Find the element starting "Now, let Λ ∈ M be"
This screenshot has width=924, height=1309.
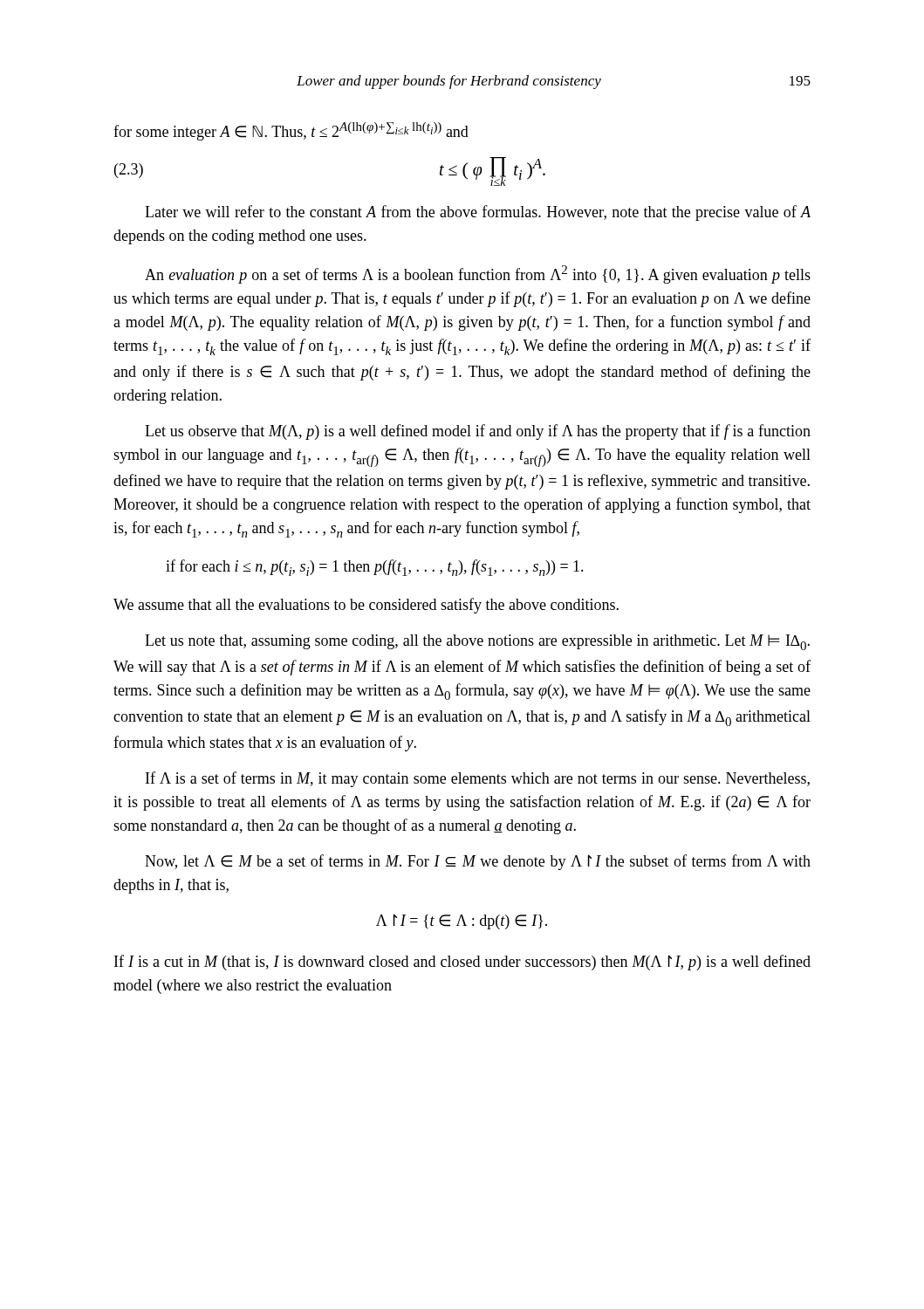pyautogui.click(x=462, y=873)
